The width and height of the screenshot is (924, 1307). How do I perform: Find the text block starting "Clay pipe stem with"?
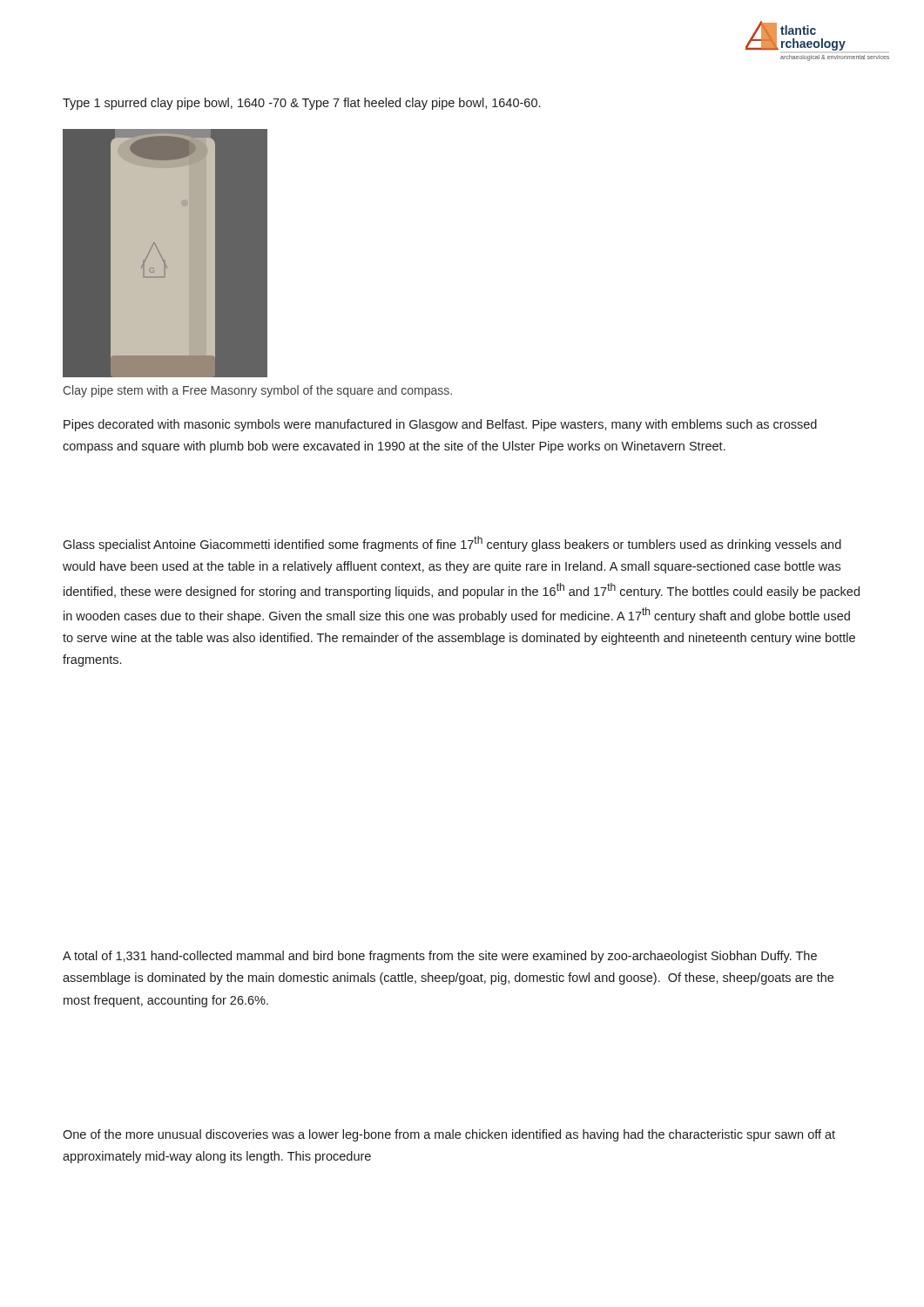click(x=258, y=390)
